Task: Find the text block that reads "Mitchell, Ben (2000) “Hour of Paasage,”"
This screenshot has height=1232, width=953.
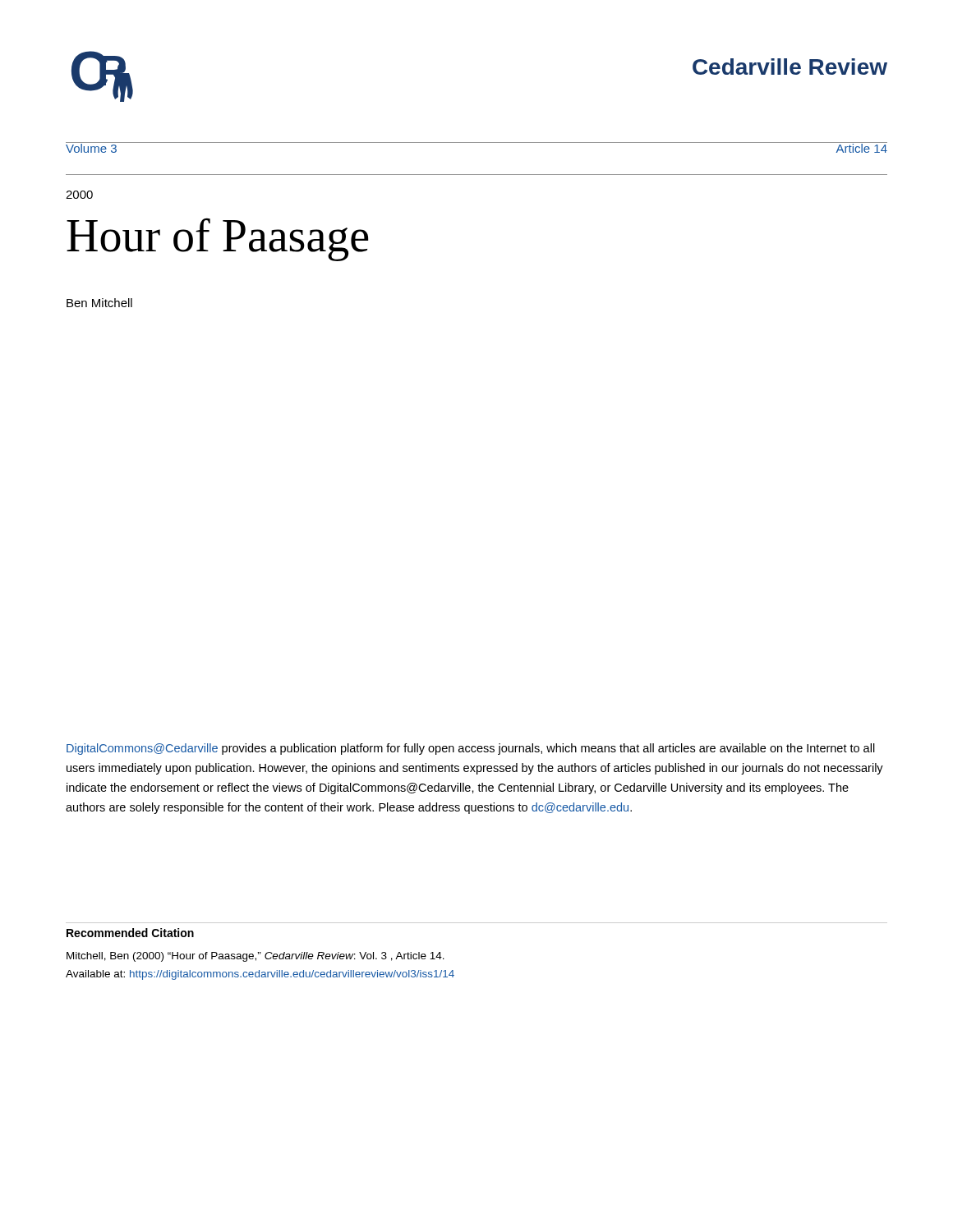Action: tap(260, 965)
